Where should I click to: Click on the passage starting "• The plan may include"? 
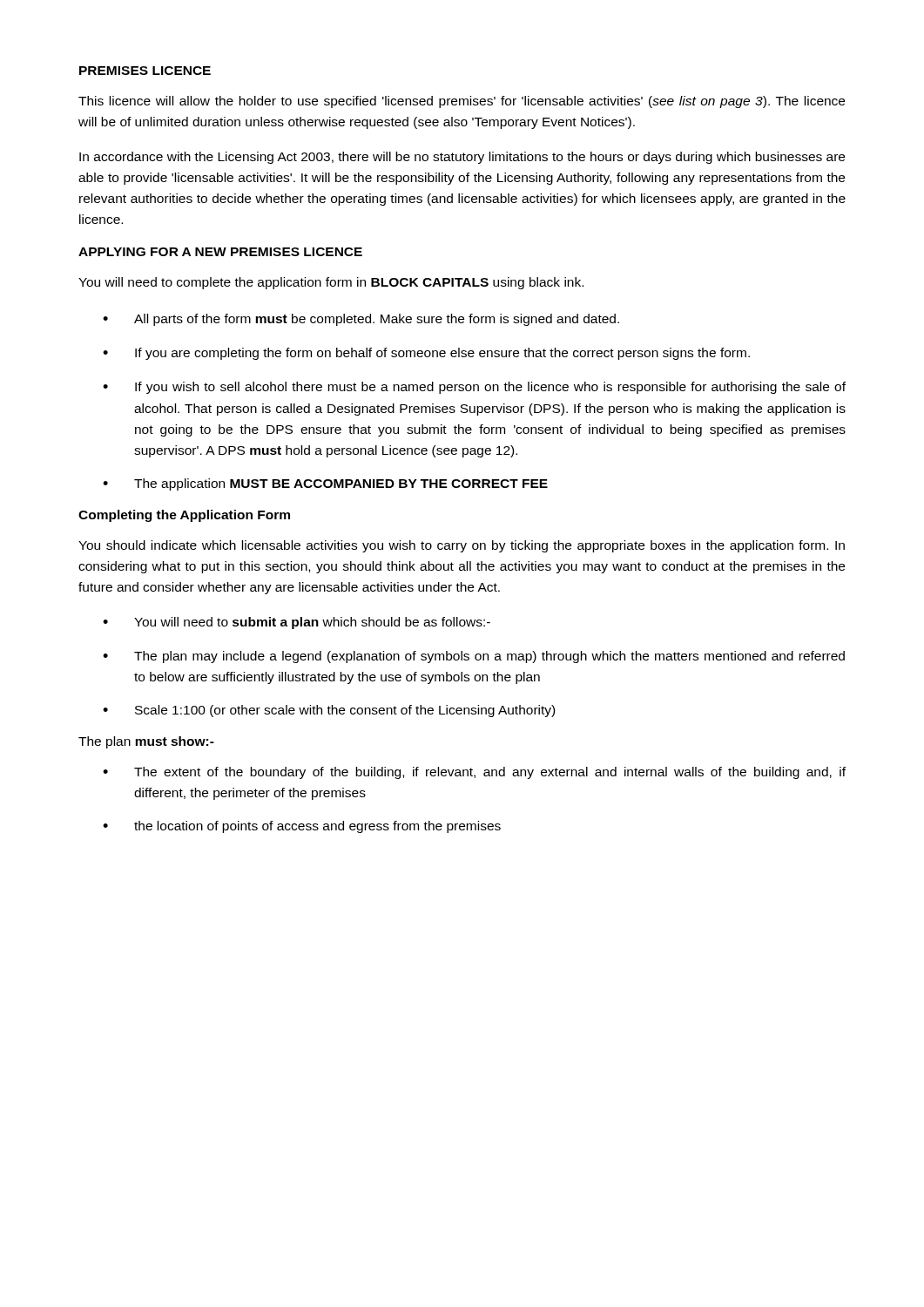point(474,667)
